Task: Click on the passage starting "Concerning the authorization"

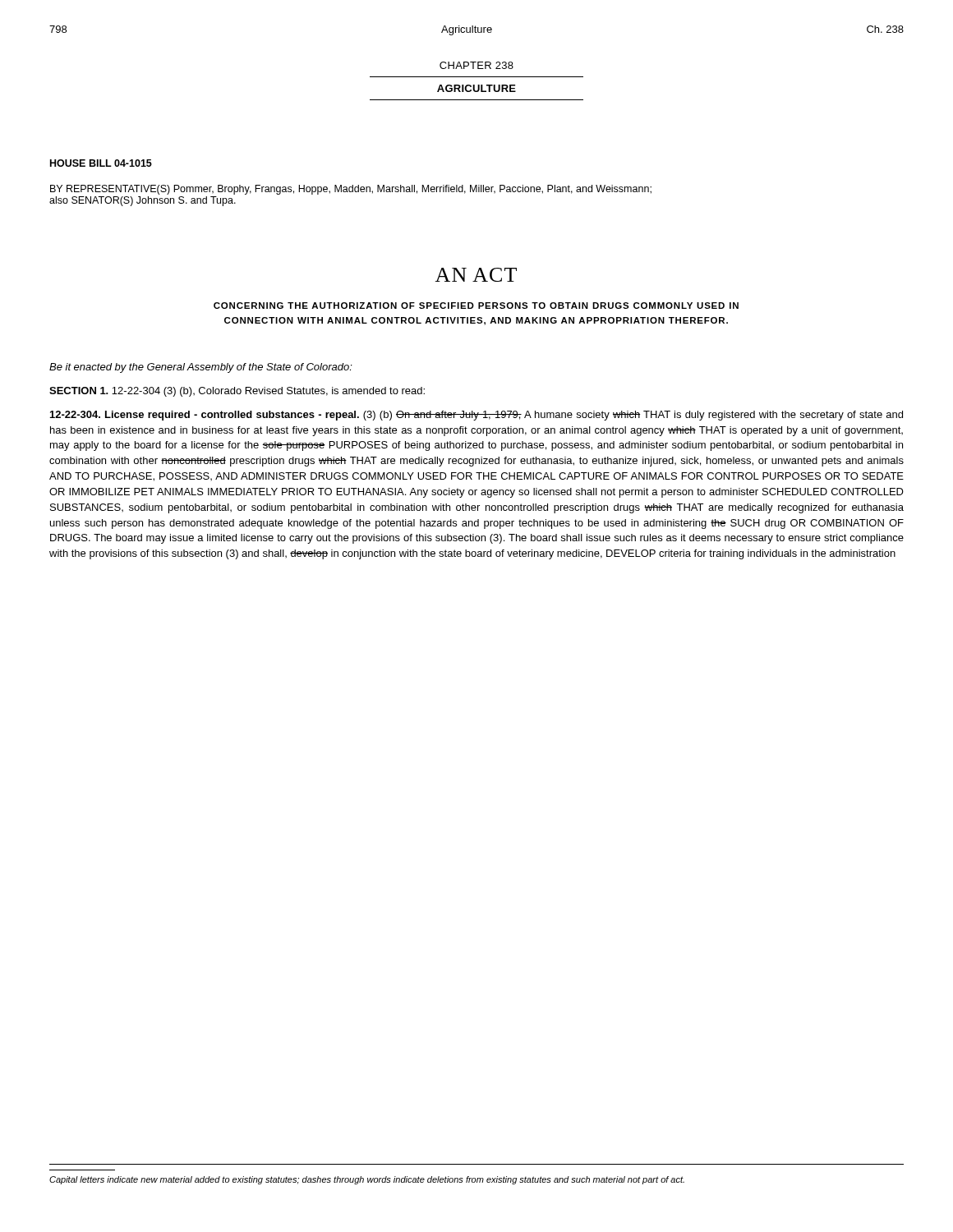Action: [x=476, y=314]
